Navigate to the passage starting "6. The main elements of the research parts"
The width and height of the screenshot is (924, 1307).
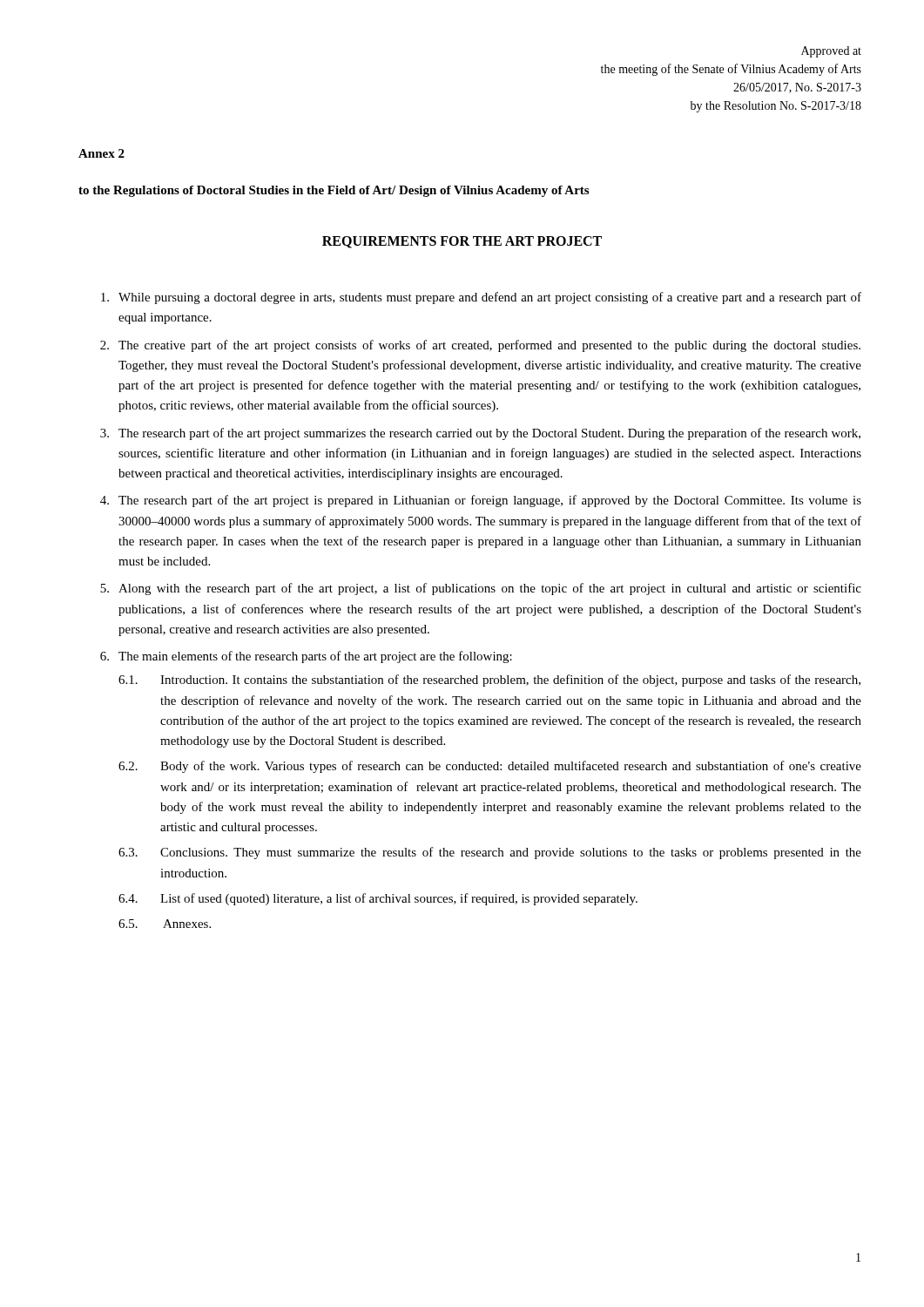tap(470, 793)
